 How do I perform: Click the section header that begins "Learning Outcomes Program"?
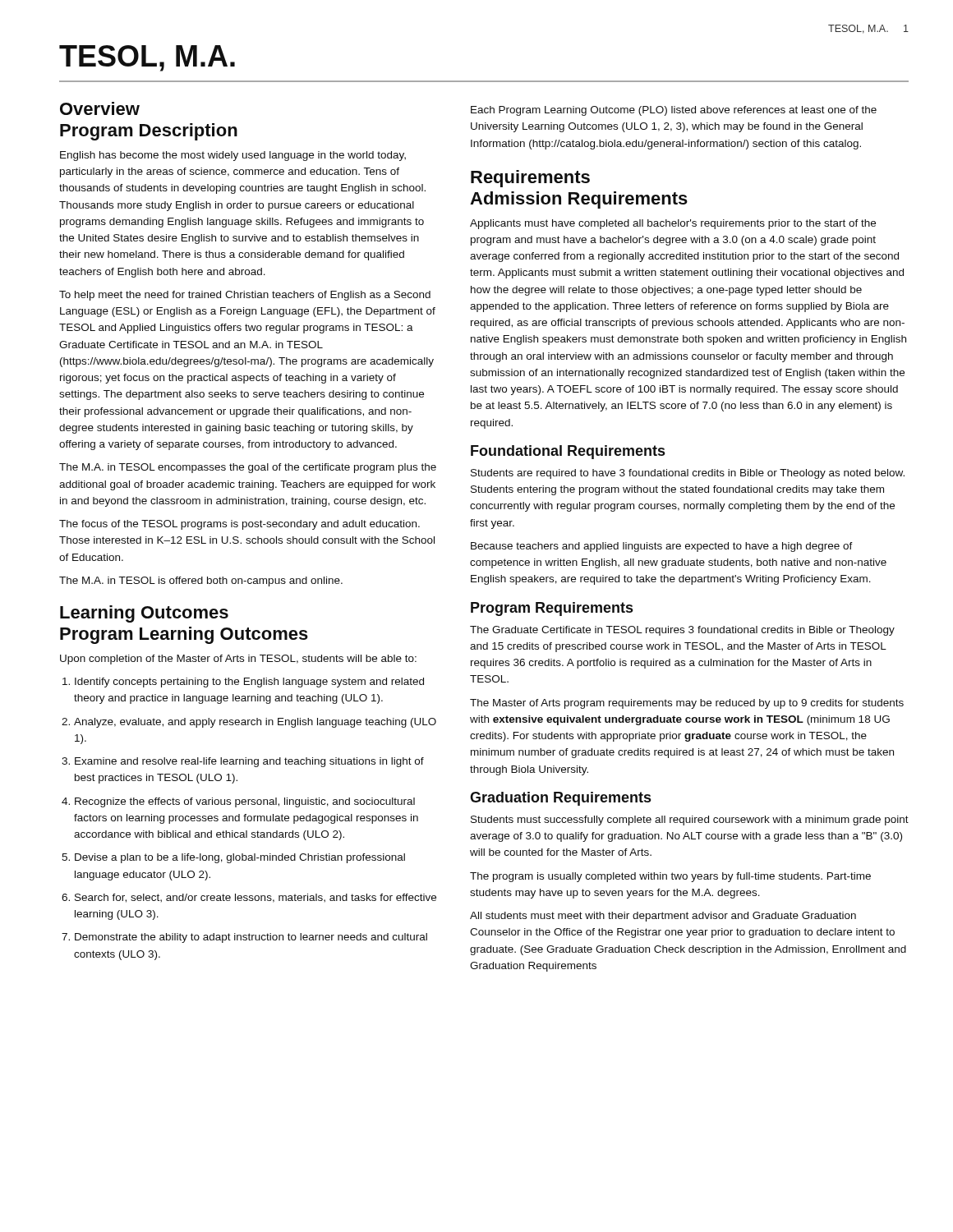point(248,624)
